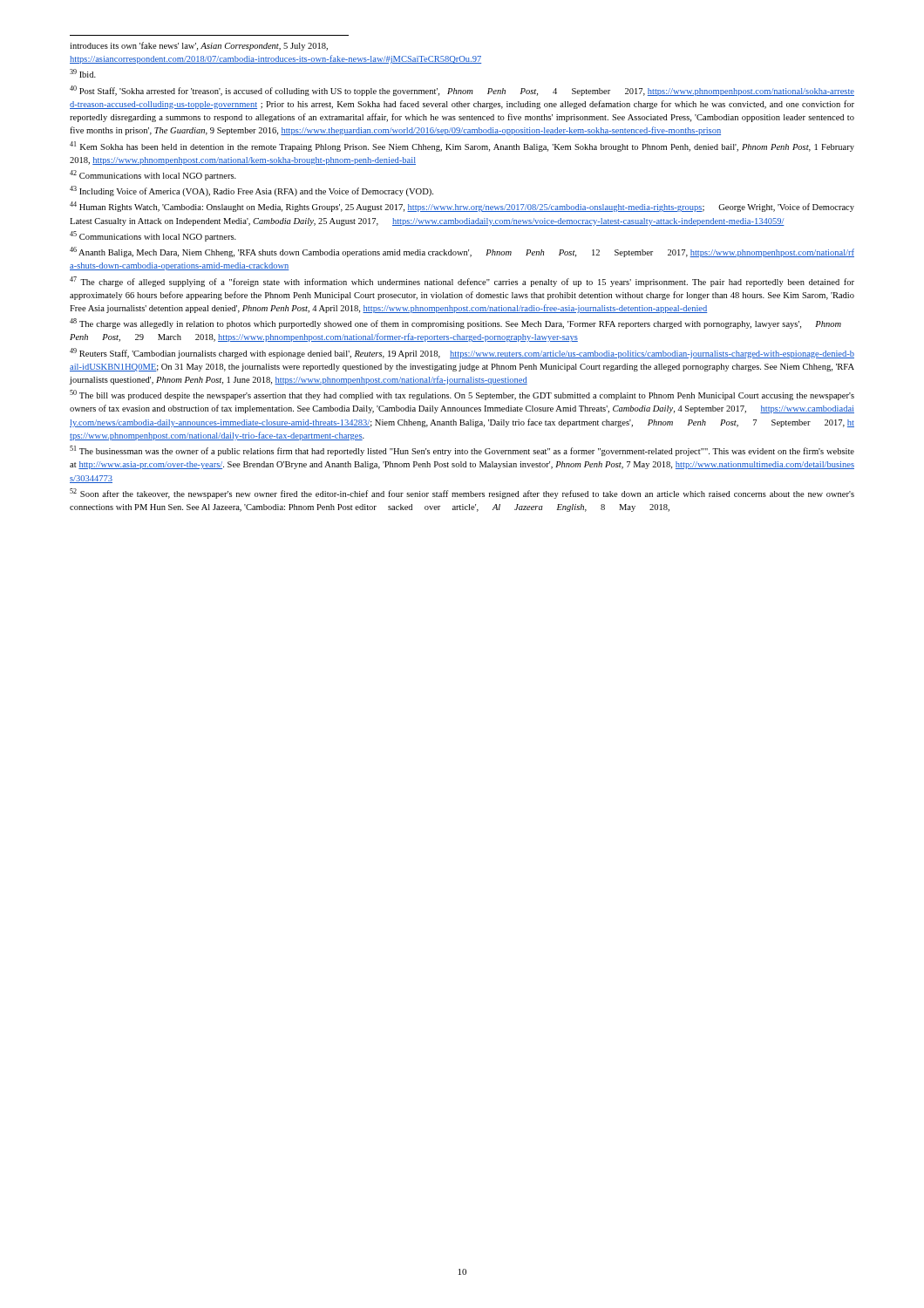Screen dimensions: 1308x924
Task: Where is the passage that starts "42 Communications with"?
Action: pyautogui.click(x=153, y=175)
